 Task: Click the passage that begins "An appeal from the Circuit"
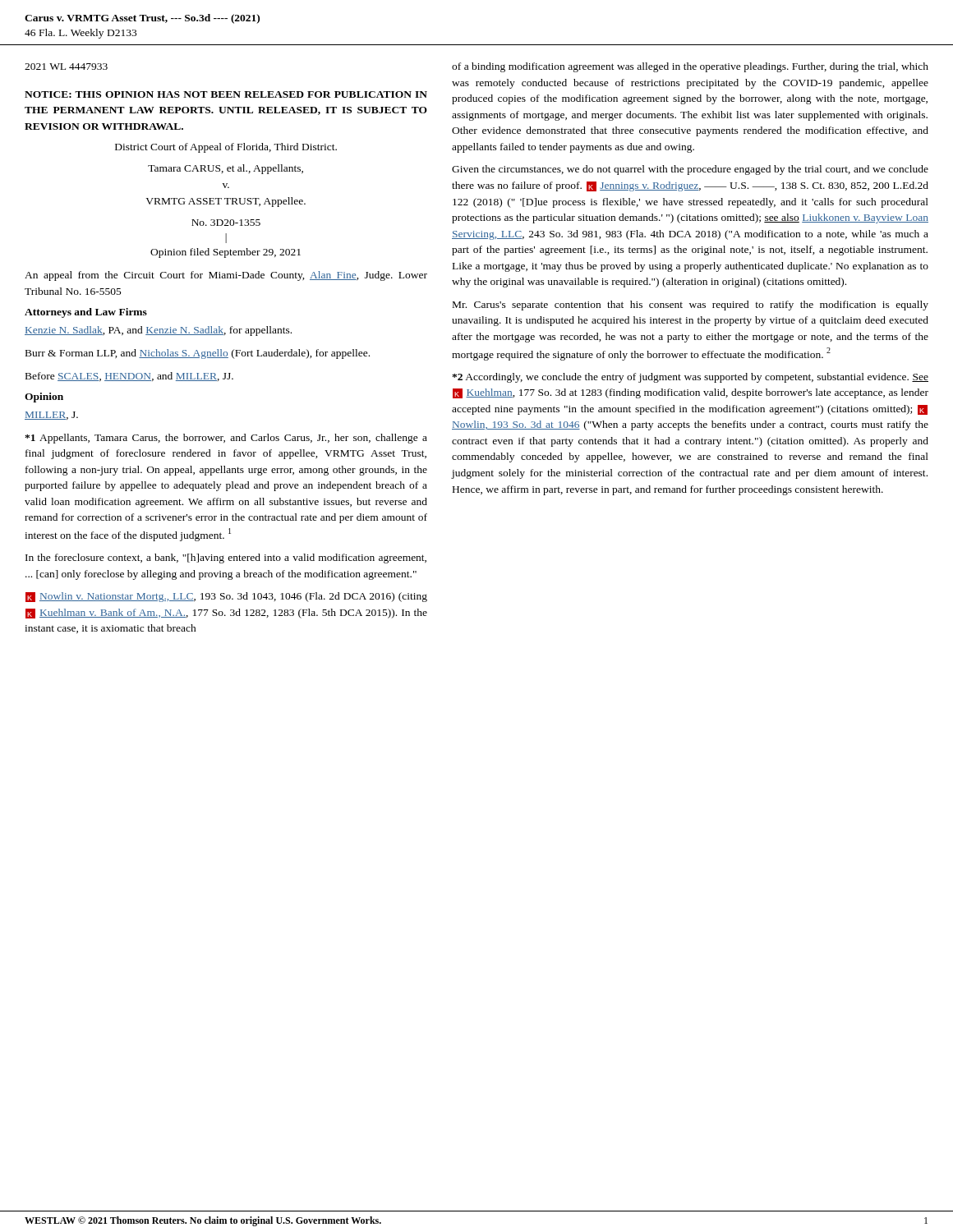(x=226, y=283)
